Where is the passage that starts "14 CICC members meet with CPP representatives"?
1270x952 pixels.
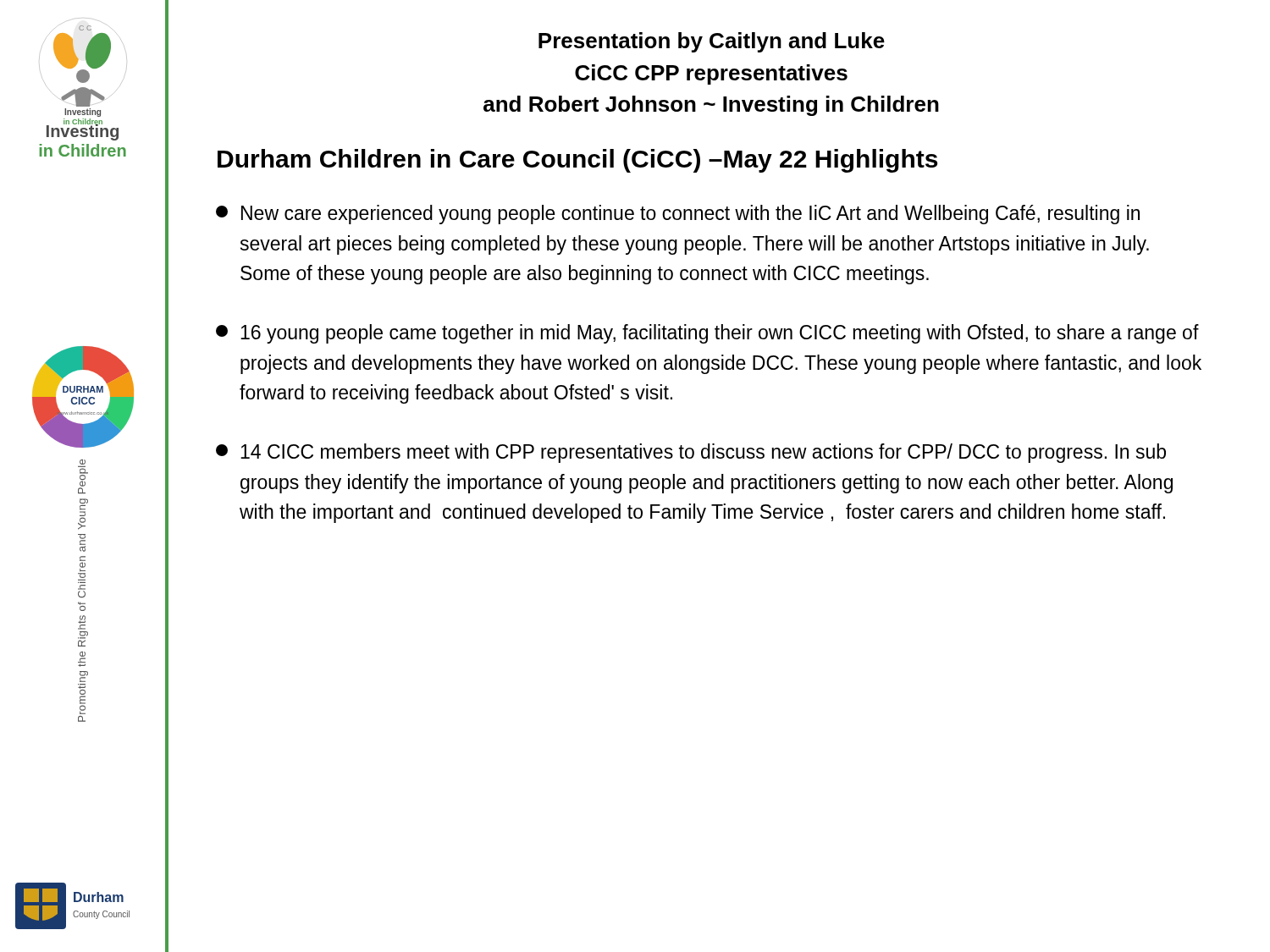click(711, 483)
